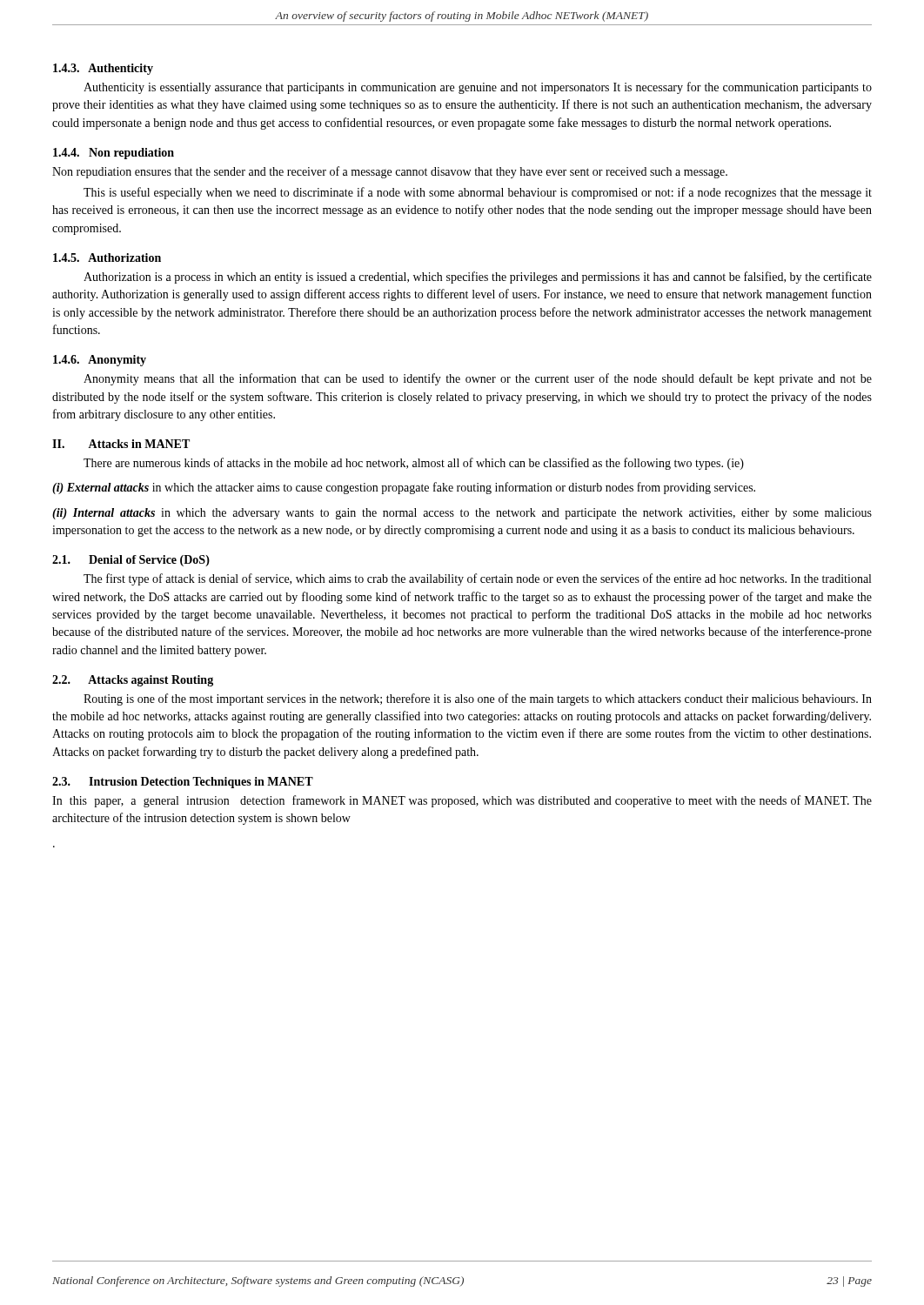Where is the passage that starts "This is useful especially when we"?
Image resolution: width=924 pixels, height=1305 pixels.
click(462, 211)
